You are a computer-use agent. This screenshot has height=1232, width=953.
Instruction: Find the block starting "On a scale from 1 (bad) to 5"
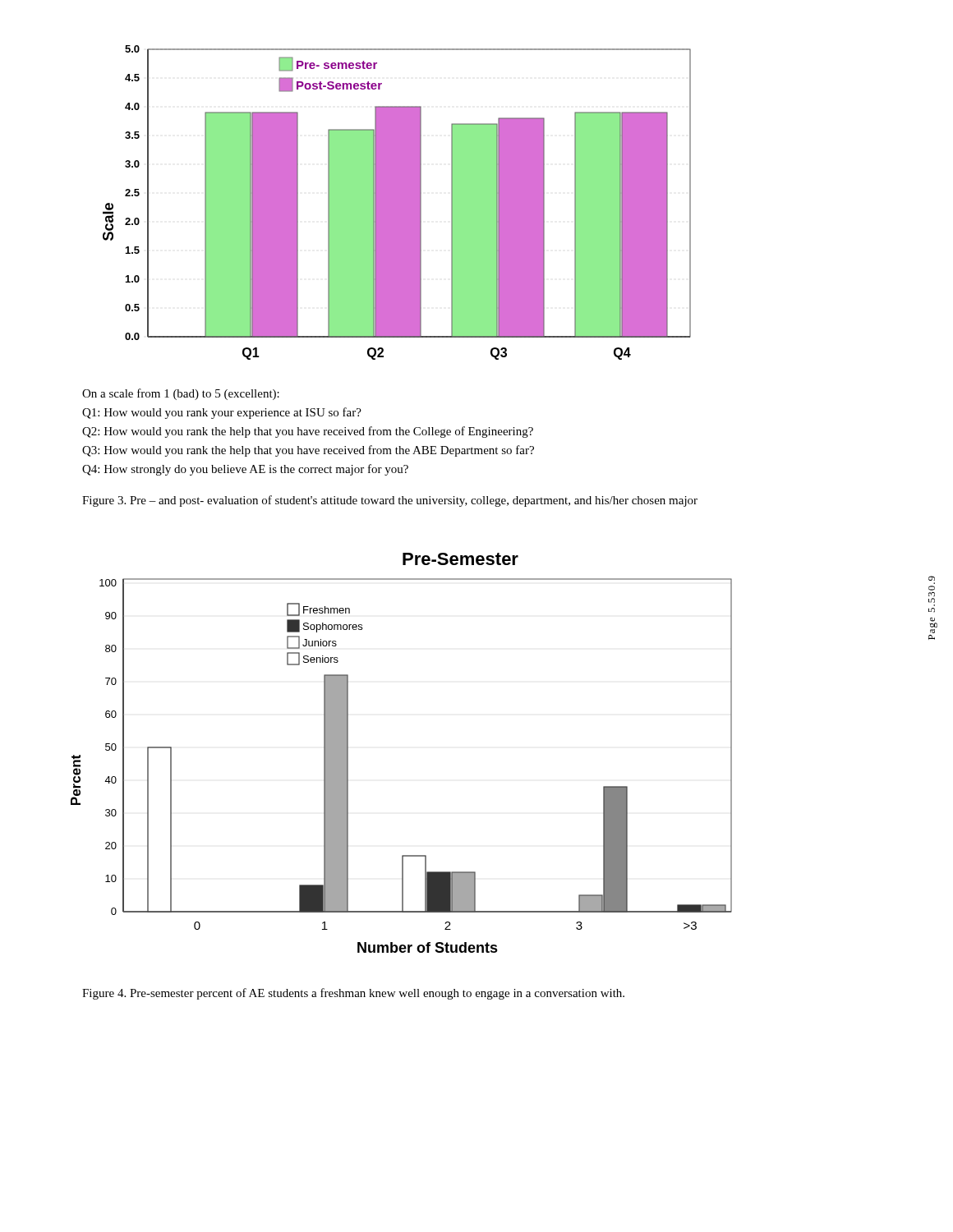click(181, 393)
